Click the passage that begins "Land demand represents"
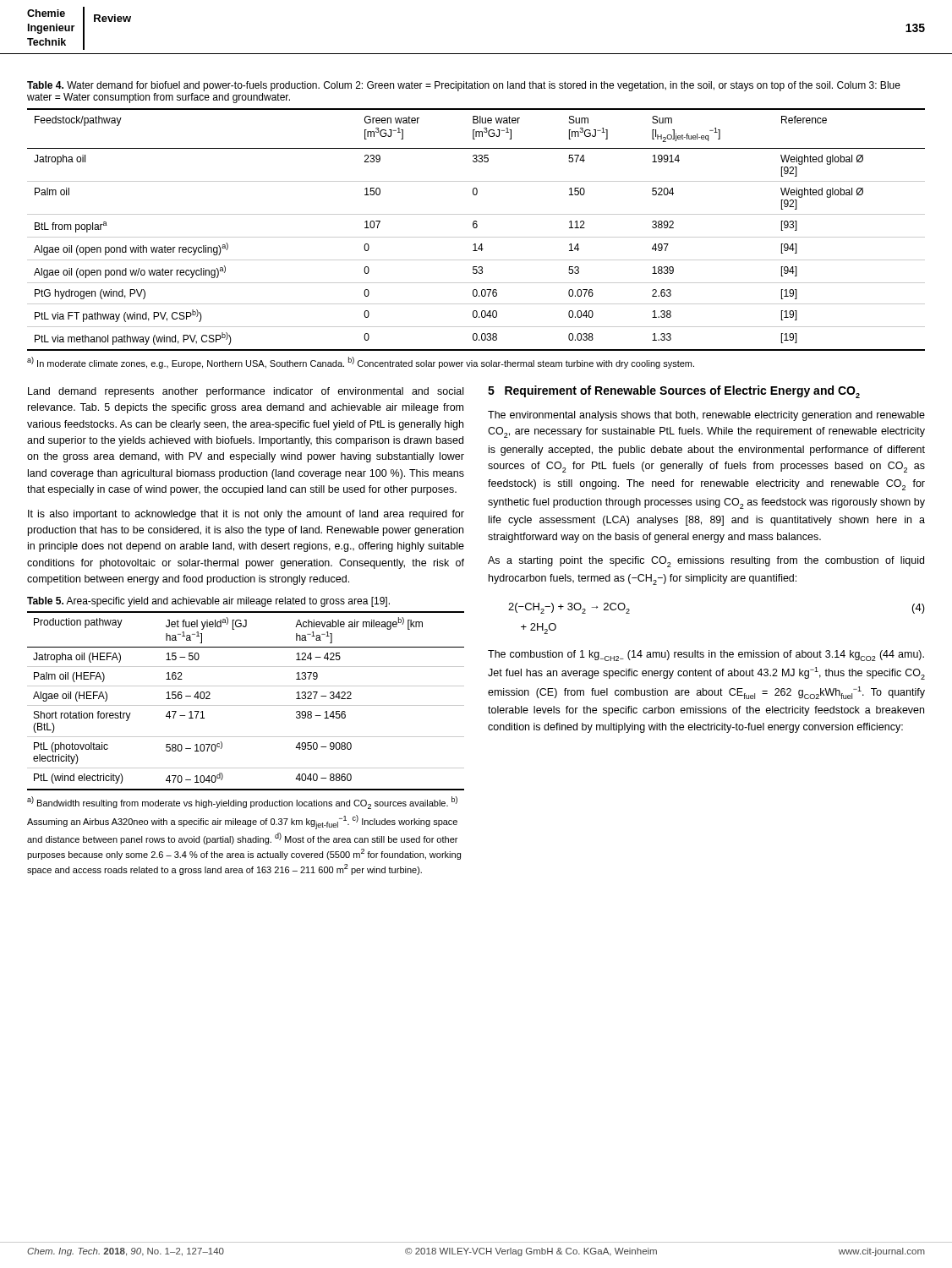Image resolution: width=952 pixels, height=1268 pixels. tap(246, 441)
